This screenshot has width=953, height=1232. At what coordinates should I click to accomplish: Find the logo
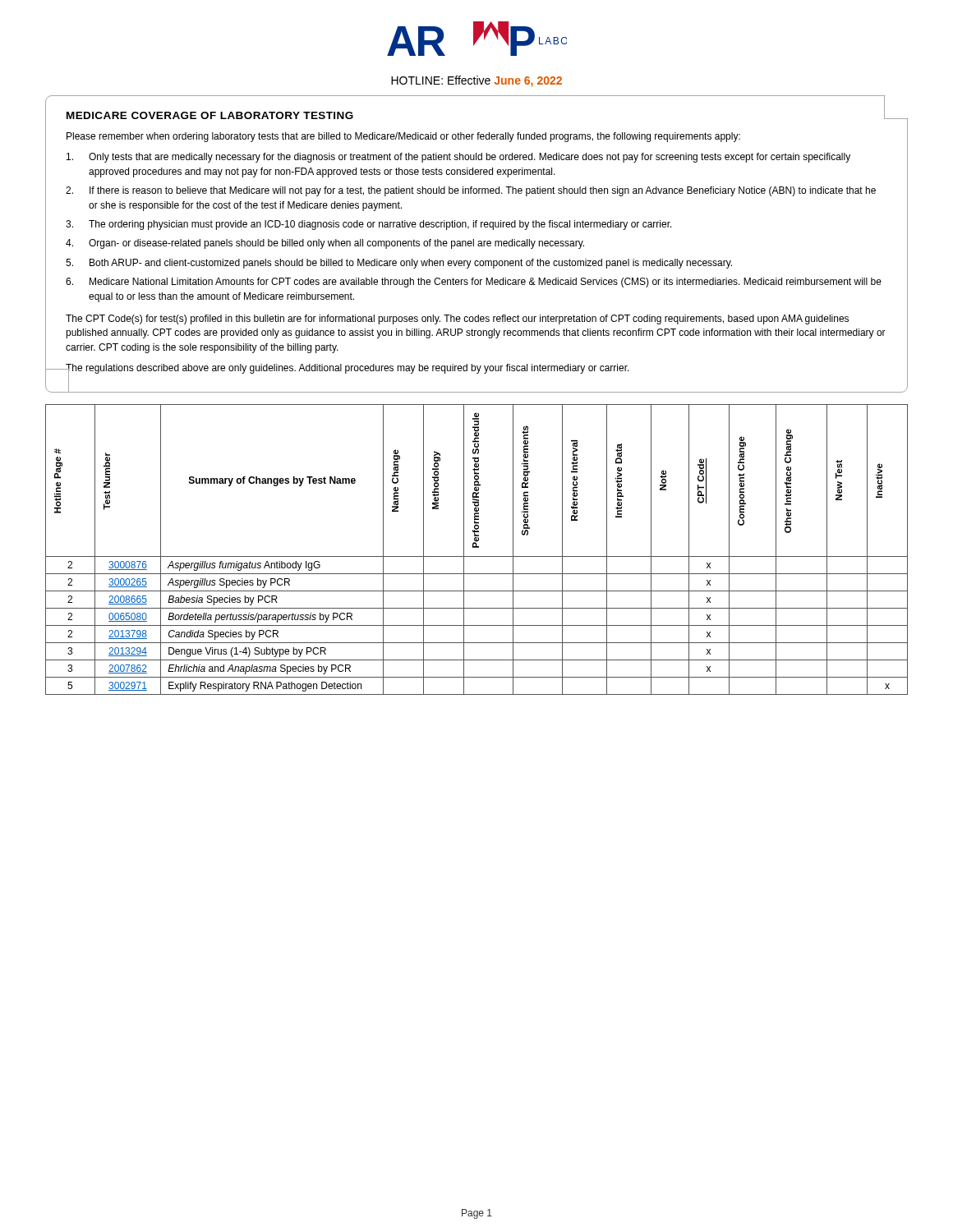[x=476, y=37]
